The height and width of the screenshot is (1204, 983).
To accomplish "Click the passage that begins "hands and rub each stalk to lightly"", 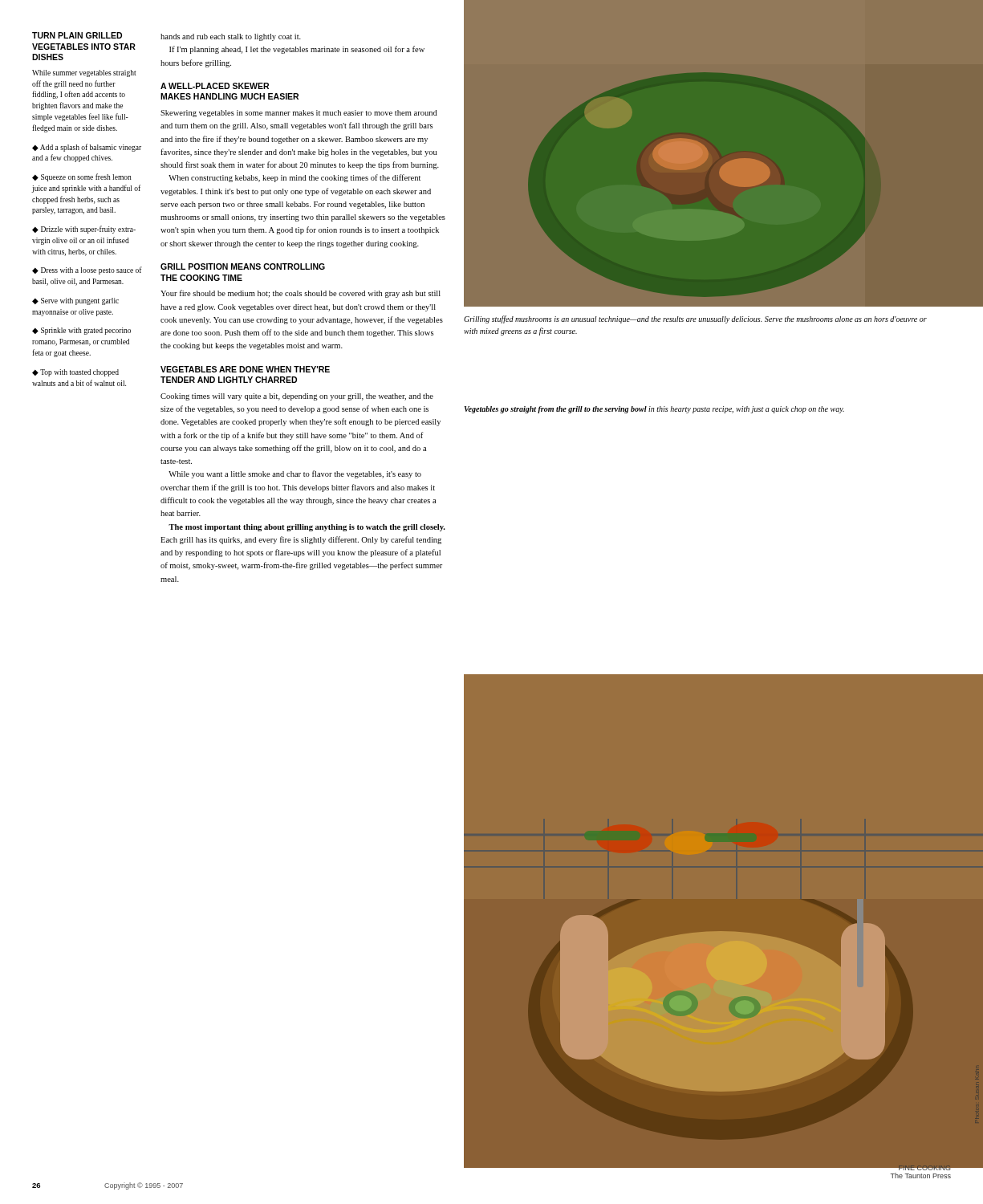I will pos(293,50).
